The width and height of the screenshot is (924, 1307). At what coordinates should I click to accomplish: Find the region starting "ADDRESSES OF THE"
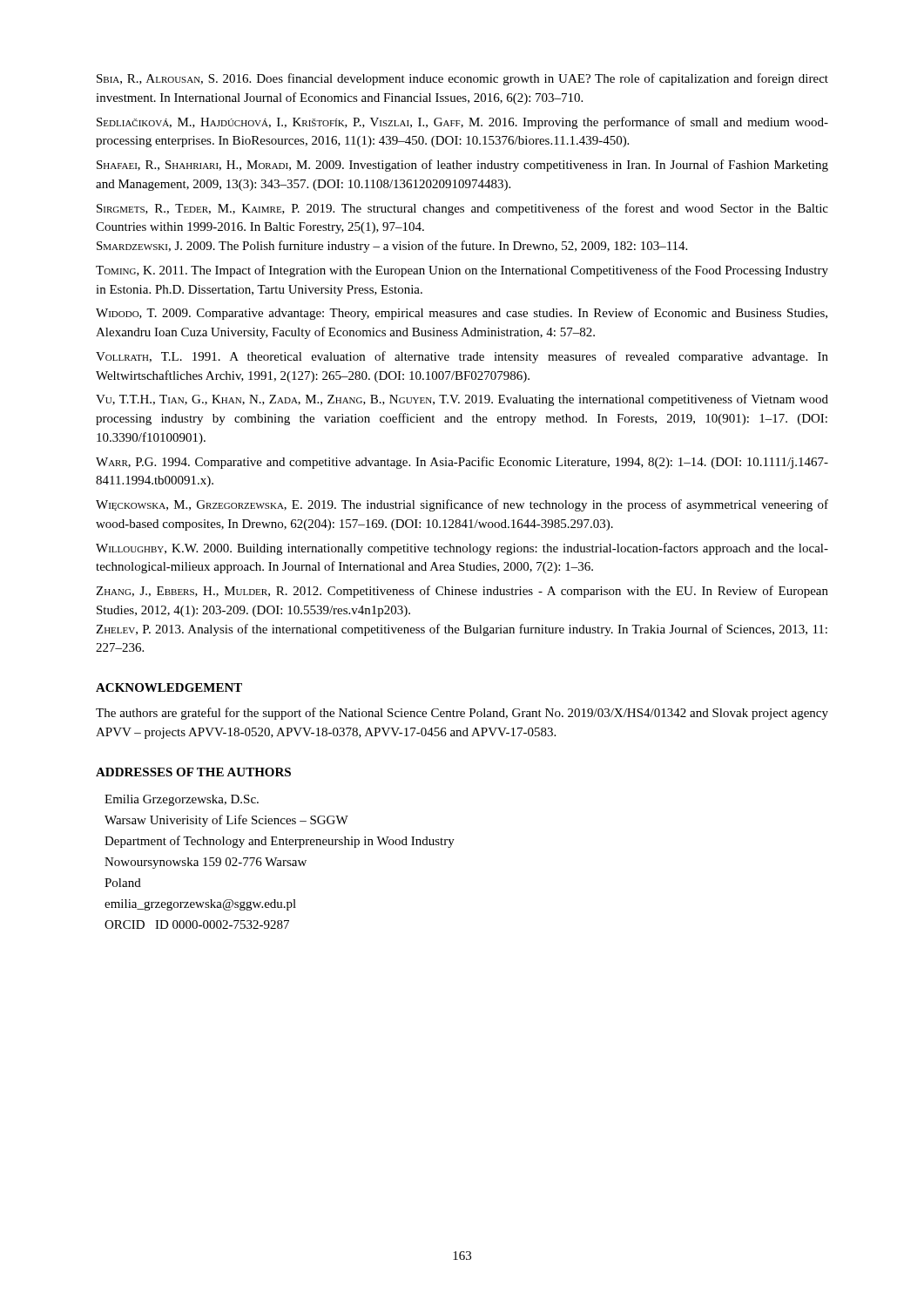(x=194, y=772)
